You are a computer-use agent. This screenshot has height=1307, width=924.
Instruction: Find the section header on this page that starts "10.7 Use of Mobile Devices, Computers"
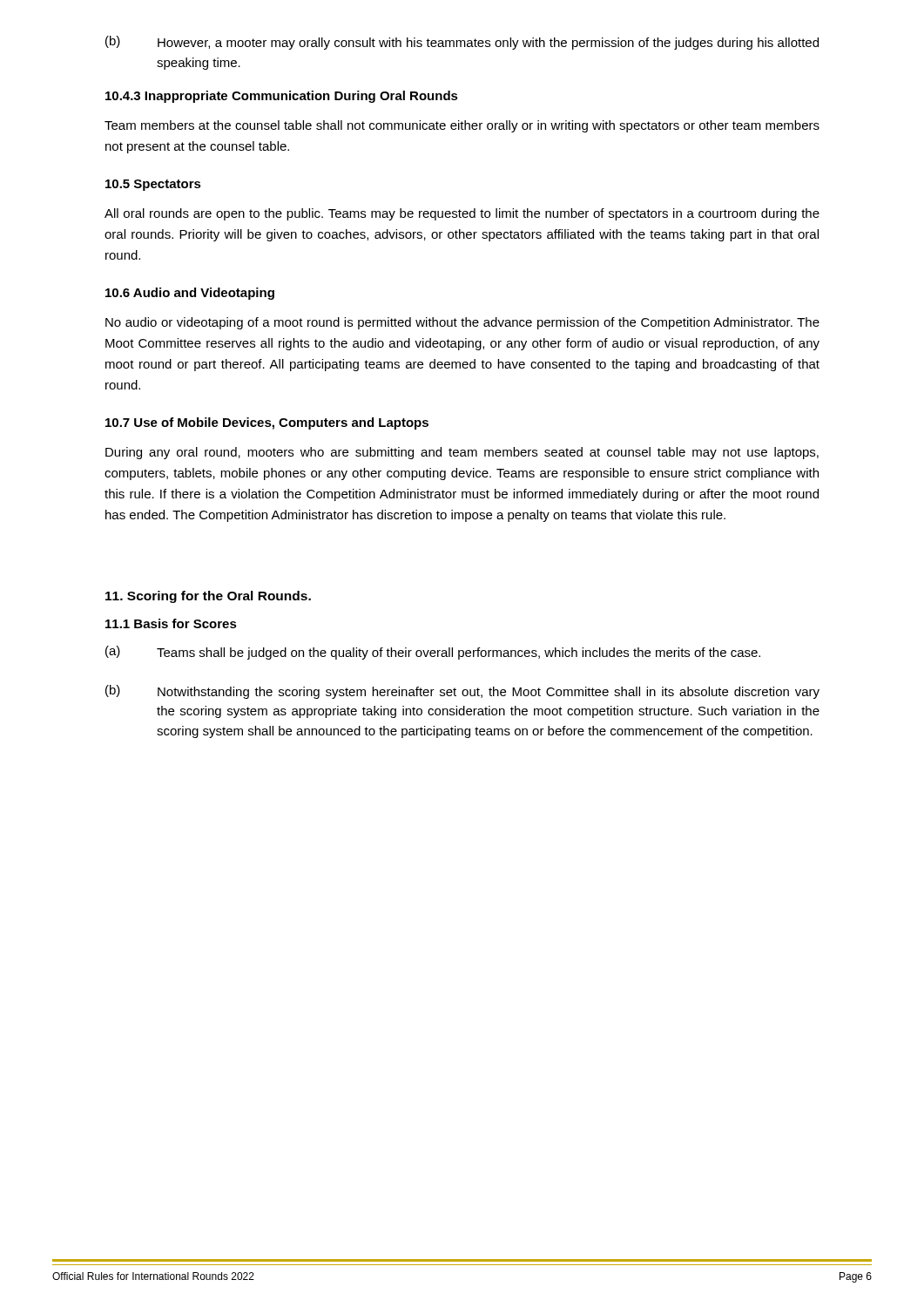coord(267,422)
